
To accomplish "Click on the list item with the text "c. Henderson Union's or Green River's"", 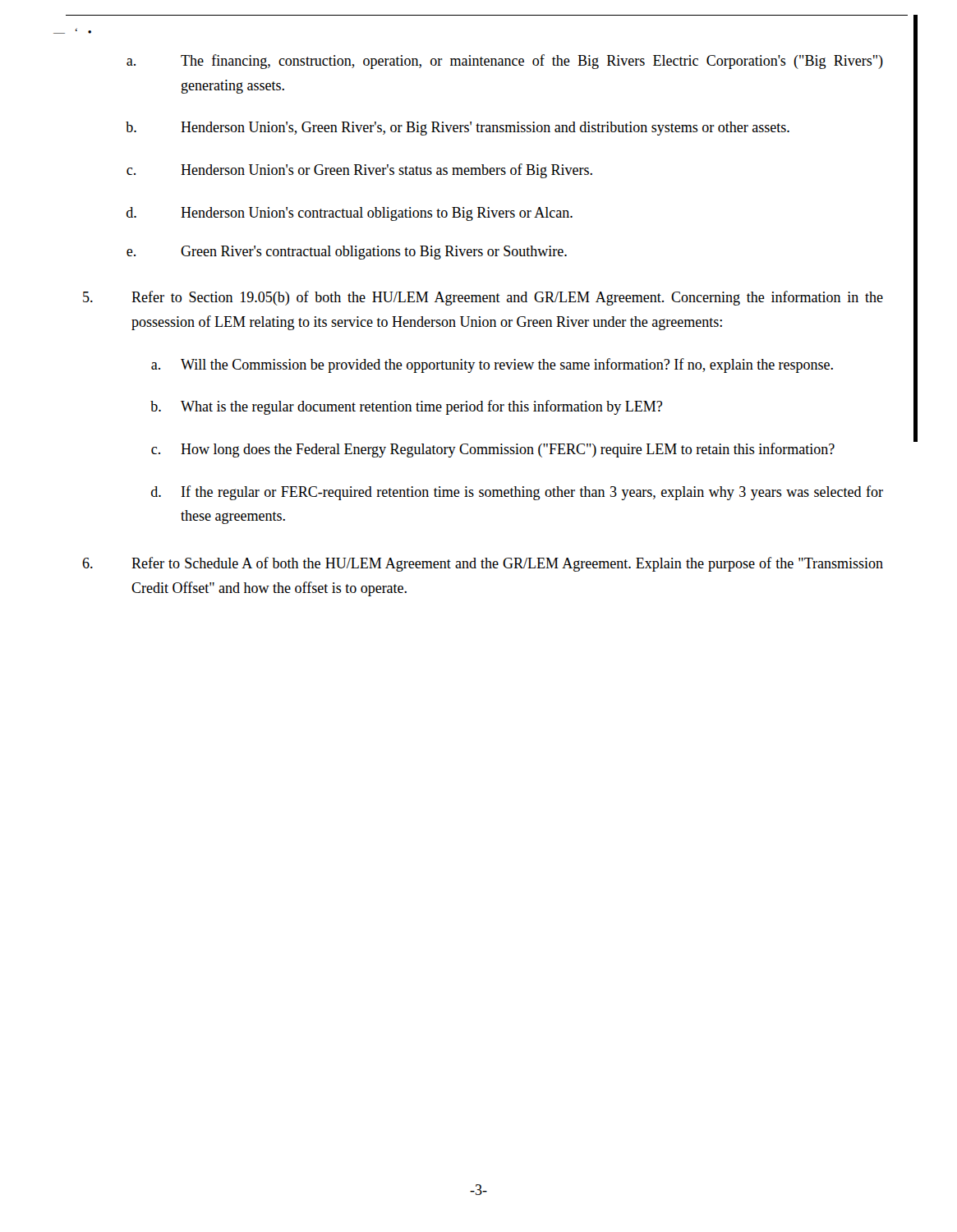I will tap(483, 171).
